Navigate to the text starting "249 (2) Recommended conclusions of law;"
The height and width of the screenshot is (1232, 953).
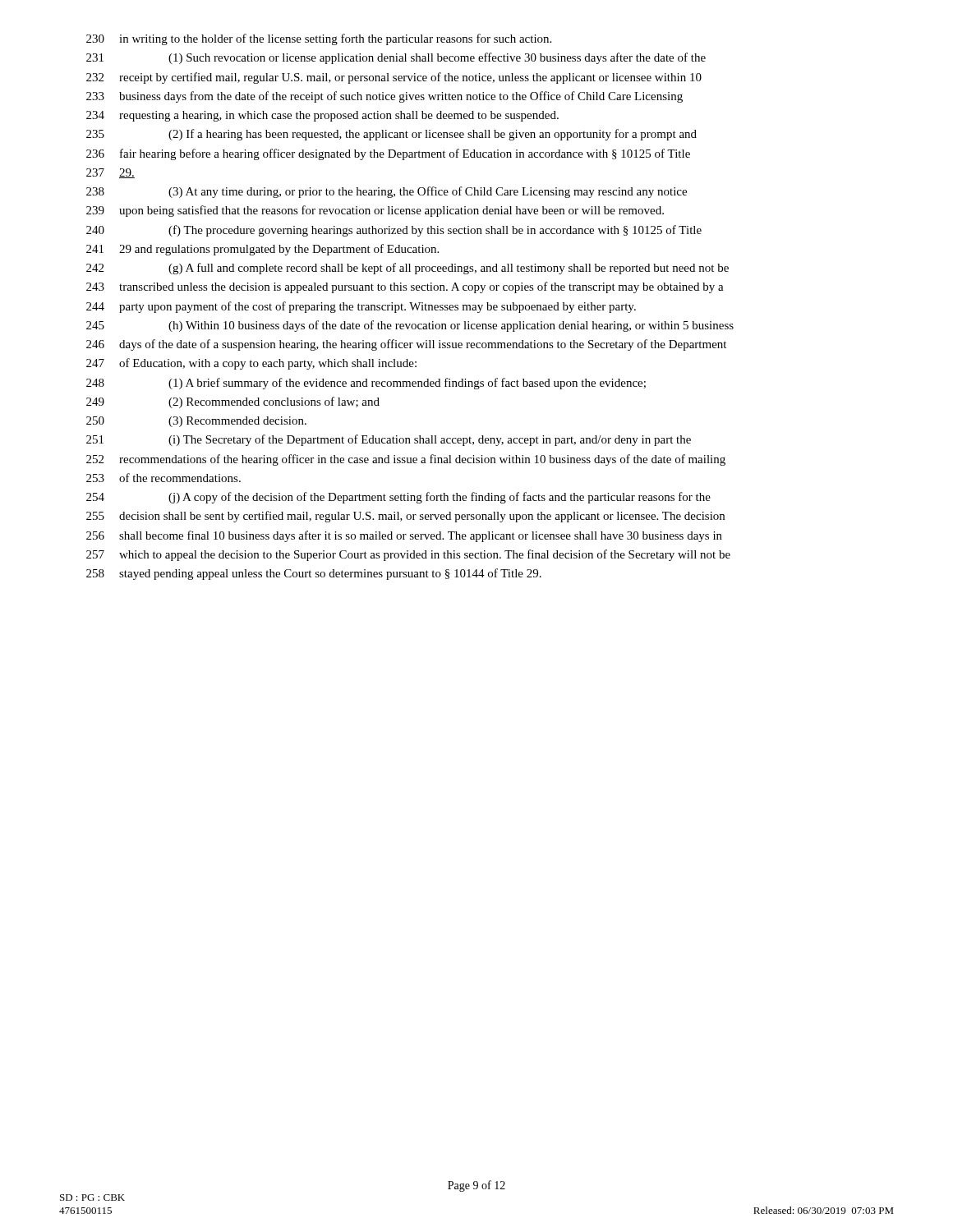click(x=233, y=402)
